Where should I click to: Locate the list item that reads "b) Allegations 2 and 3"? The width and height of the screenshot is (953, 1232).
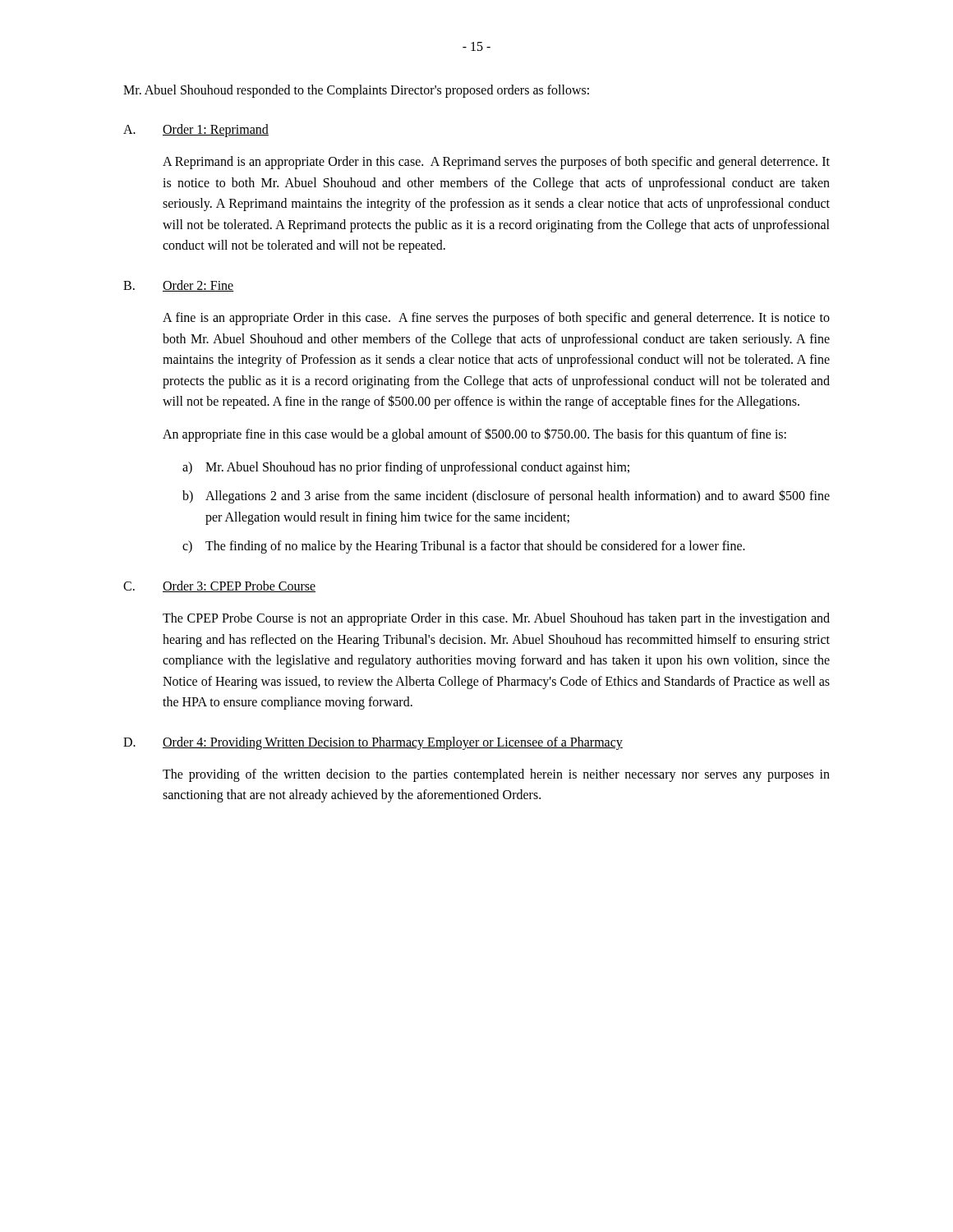pyautogui.click(x=506, y=507)
